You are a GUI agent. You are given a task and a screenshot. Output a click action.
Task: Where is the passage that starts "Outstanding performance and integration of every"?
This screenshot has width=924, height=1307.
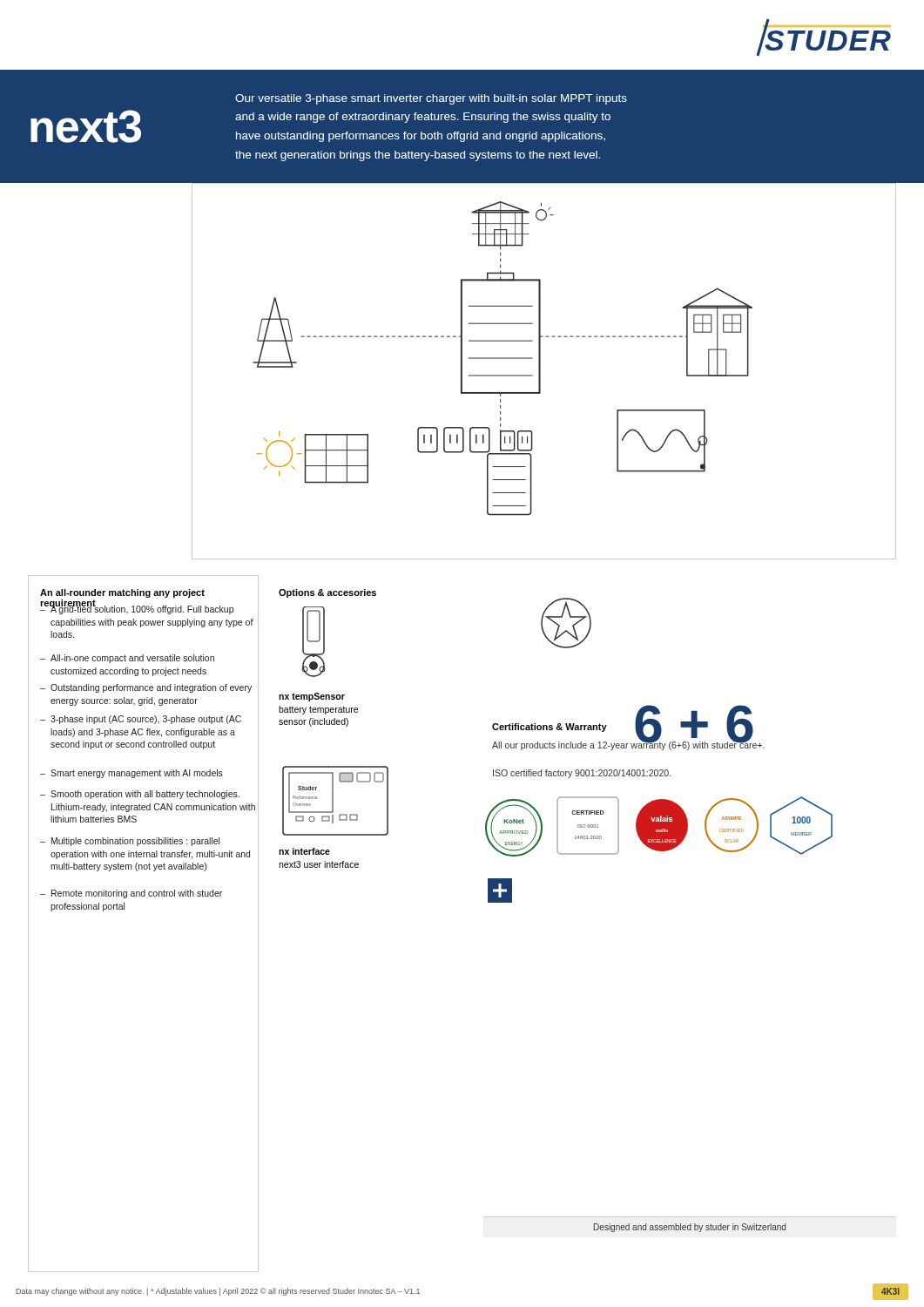[151, 694]
